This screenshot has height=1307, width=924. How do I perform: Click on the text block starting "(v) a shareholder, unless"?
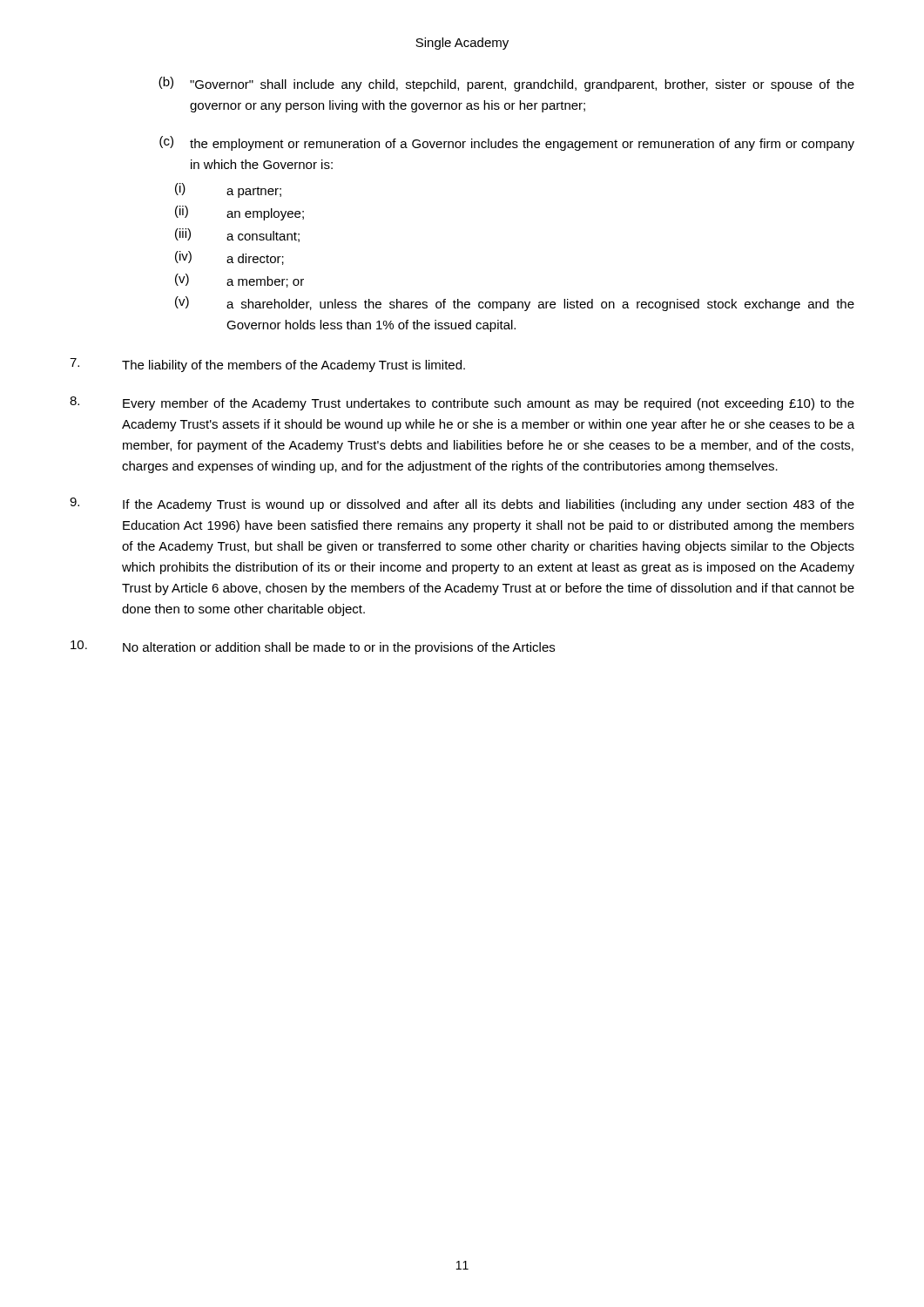[x=514, y=315]
